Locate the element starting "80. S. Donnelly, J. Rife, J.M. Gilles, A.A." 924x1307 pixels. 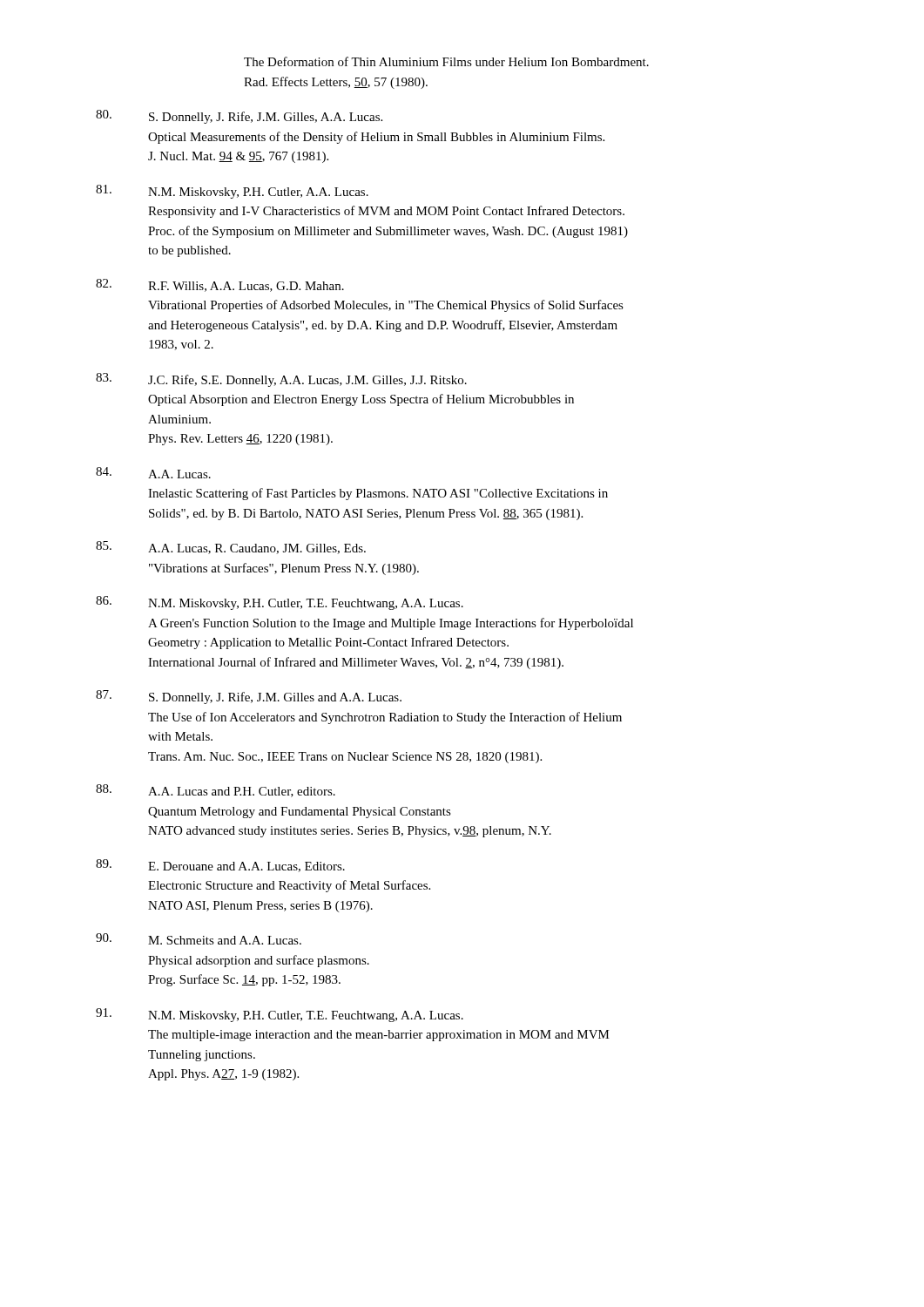(475, 137)
